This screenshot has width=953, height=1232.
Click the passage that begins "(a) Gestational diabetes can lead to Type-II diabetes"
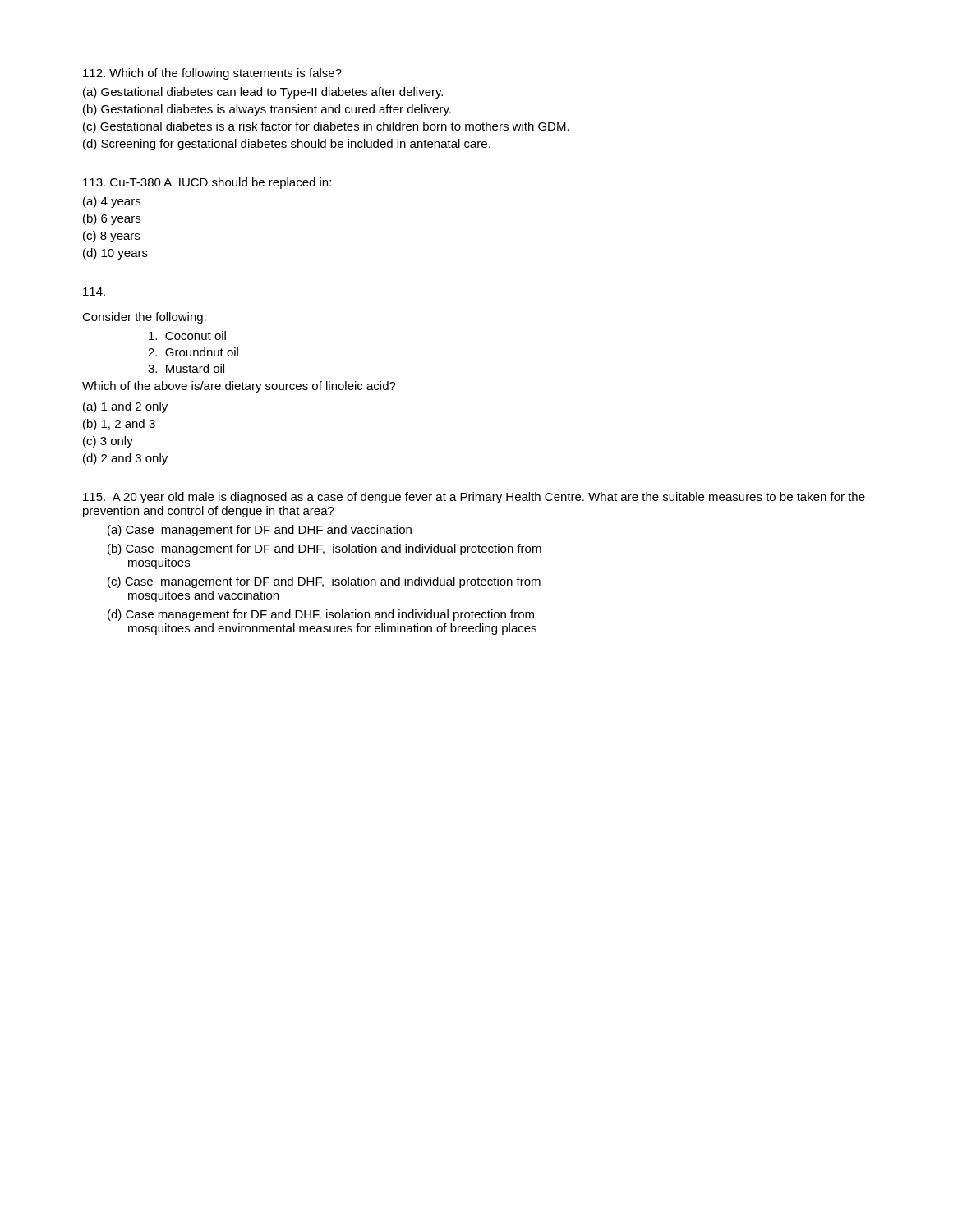click(263, 92)
